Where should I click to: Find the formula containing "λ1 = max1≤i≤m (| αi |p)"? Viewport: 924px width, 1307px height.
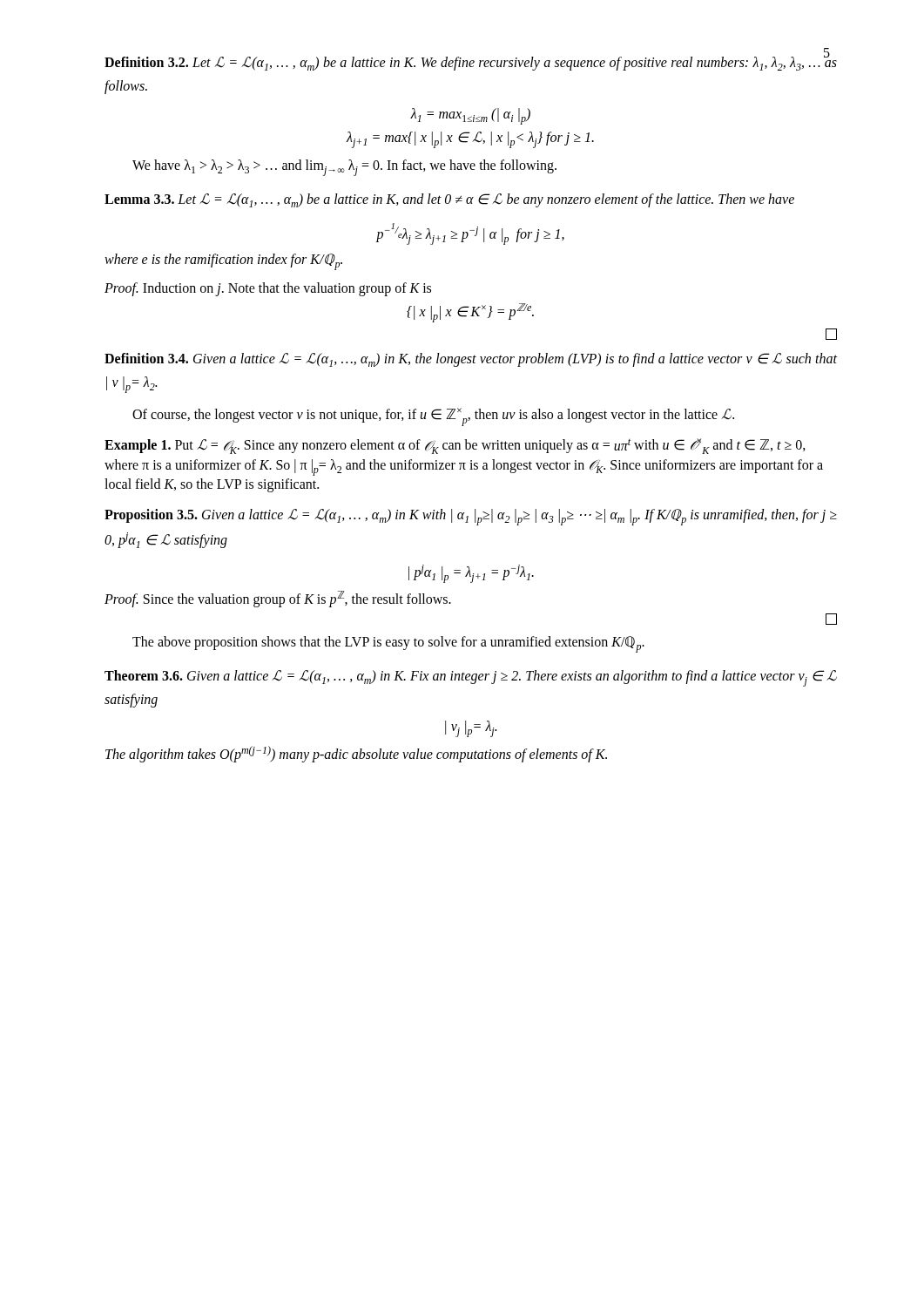point(471,115)
